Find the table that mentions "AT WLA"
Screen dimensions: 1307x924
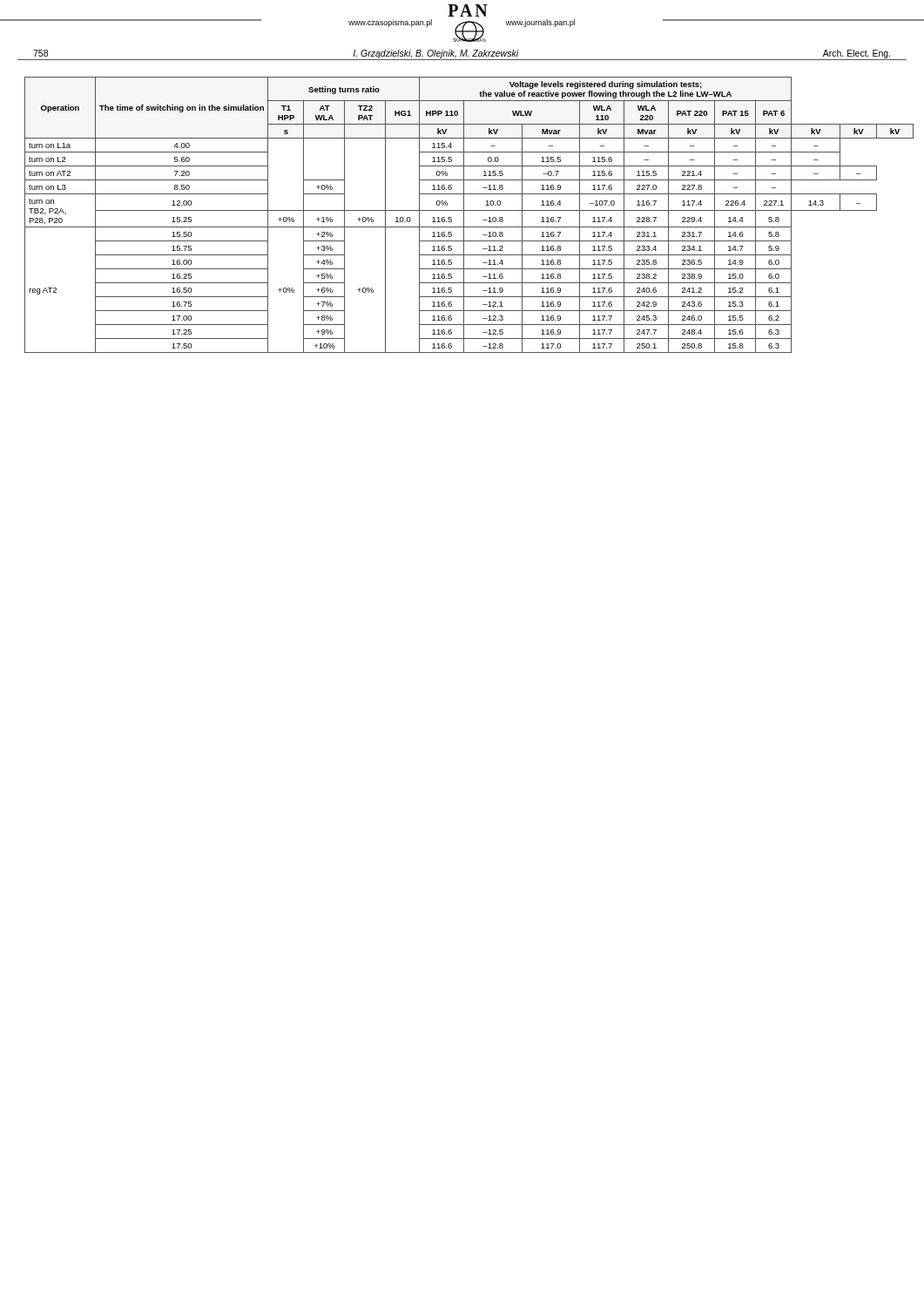(x=469, y=215)
